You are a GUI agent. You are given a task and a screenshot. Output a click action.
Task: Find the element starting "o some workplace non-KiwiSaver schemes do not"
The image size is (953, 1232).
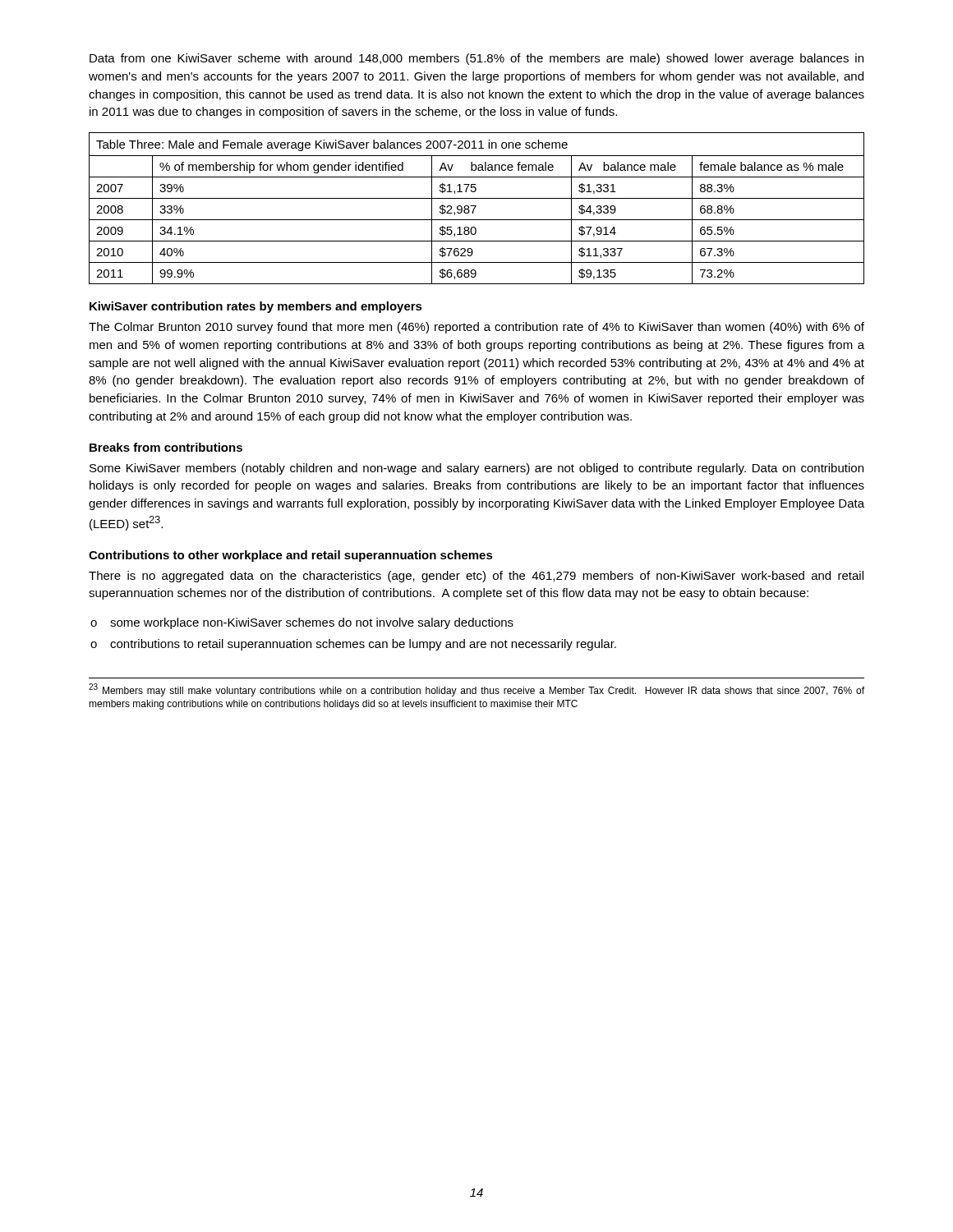(476, 622)
